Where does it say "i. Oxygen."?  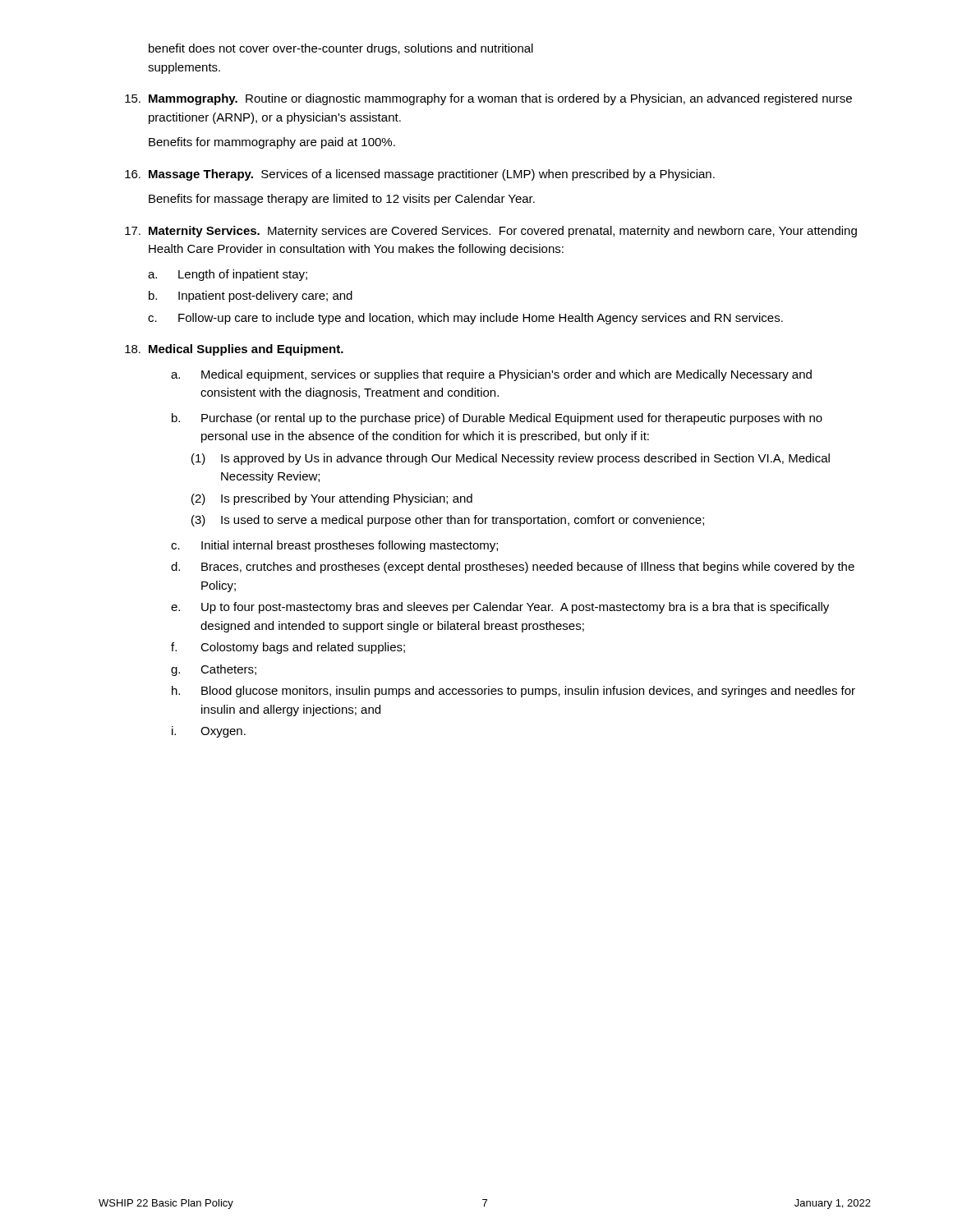(209, 732)
